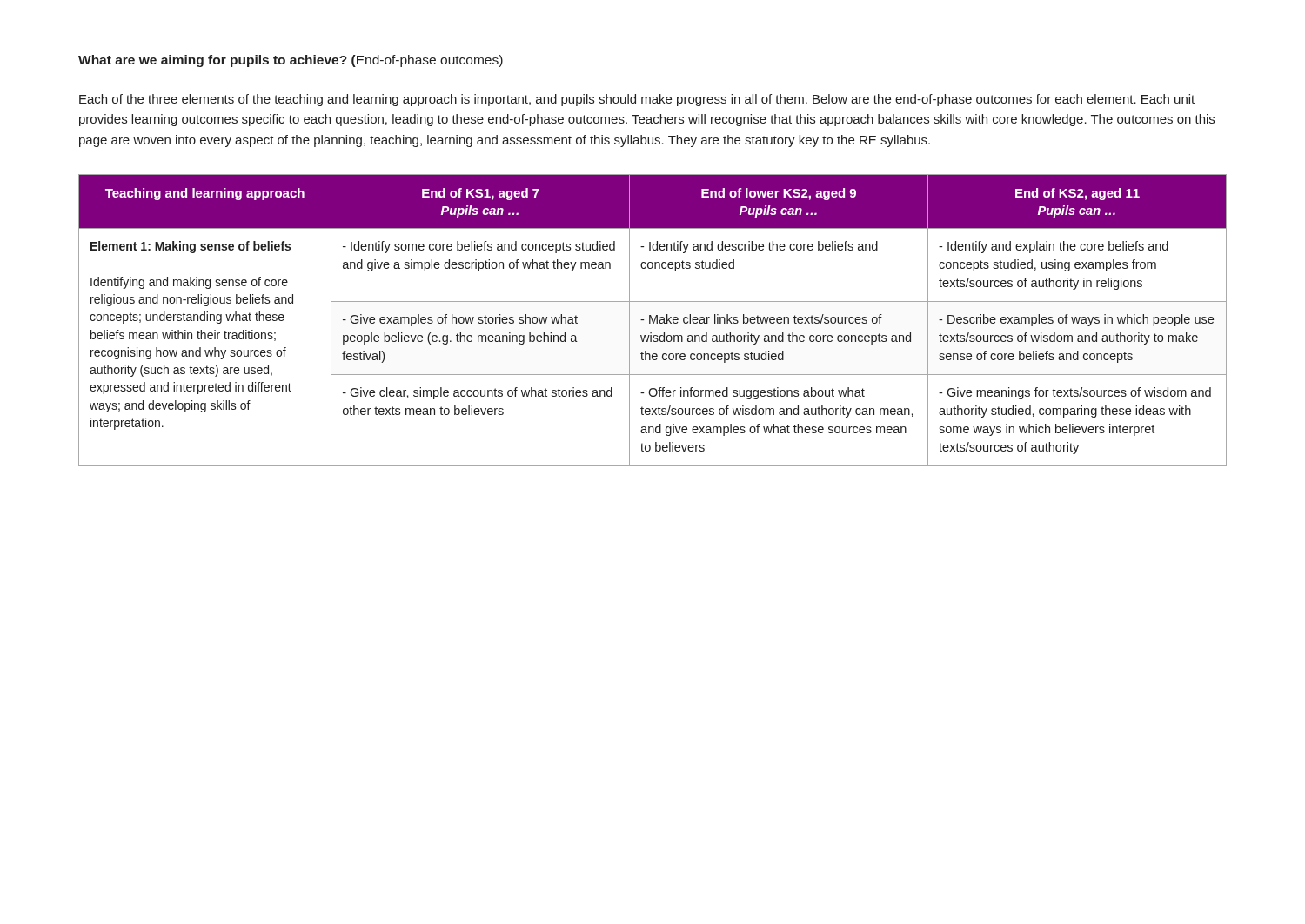Viewport: 1305px width, 924px height.
Task: Locate a table
Action: 652,320
